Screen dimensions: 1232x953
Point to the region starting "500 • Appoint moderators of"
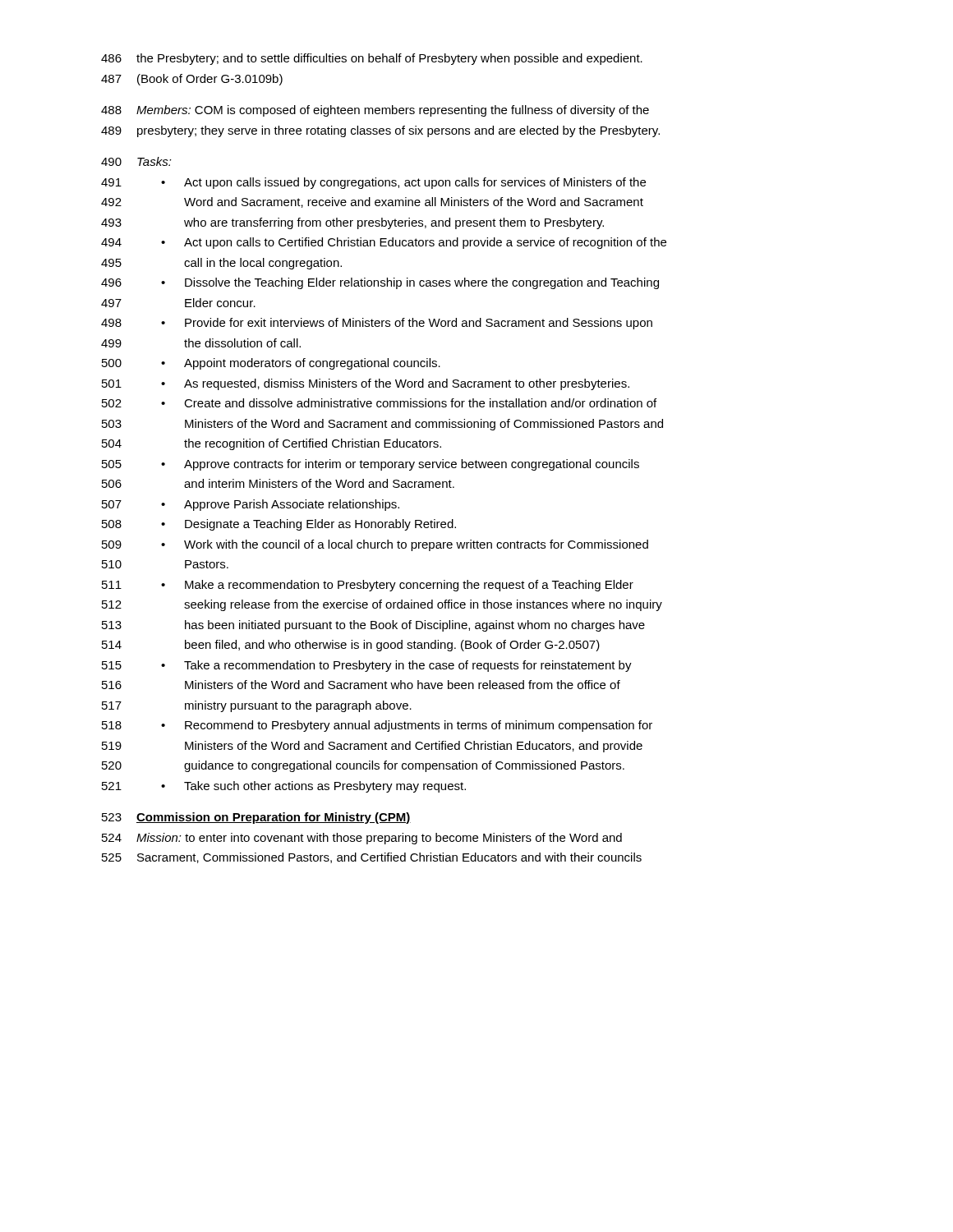click(x=271, y=364)
